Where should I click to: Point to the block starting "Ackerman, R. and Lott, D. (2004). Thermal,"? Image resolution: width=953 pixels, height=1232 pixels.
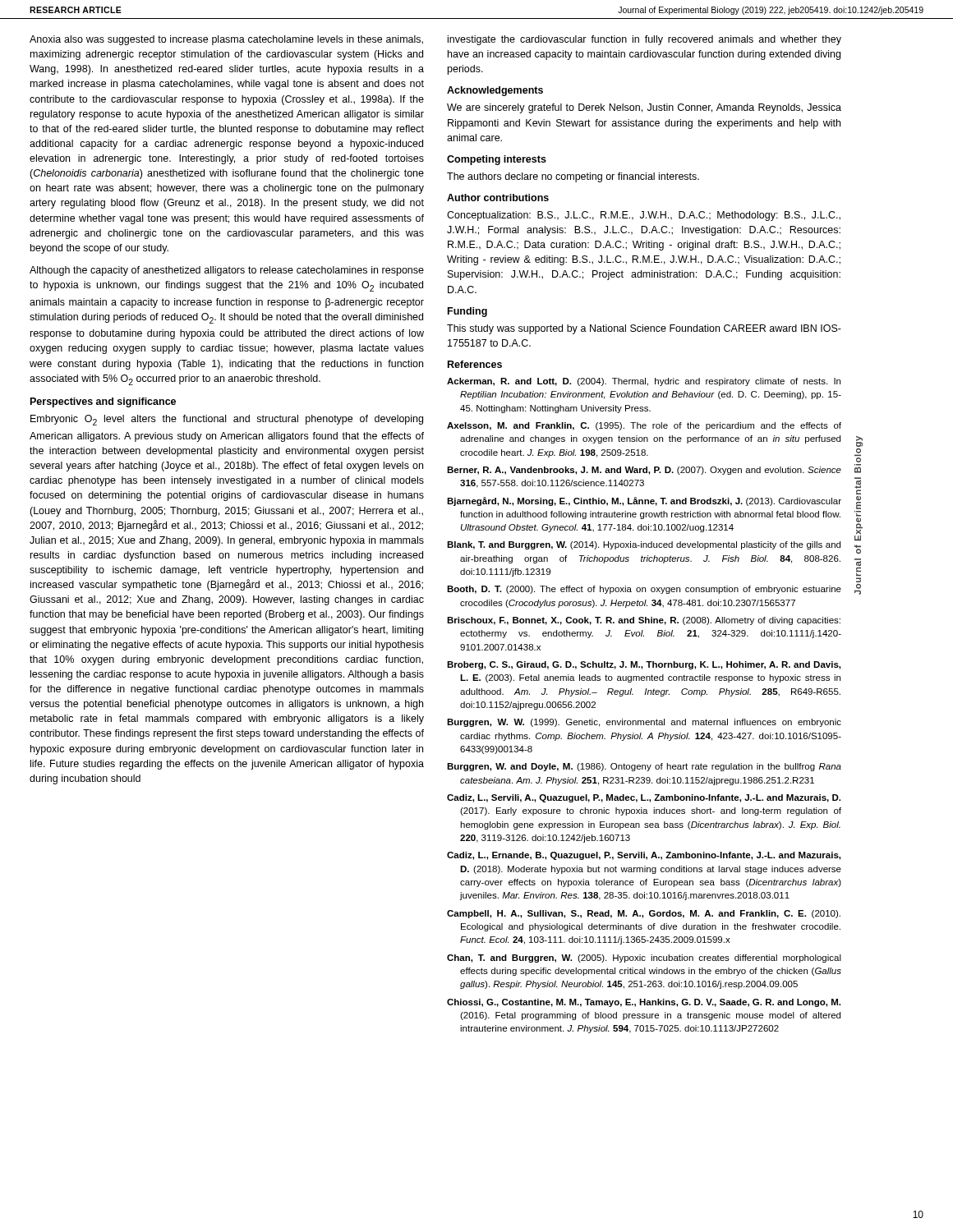pos(644,394)
